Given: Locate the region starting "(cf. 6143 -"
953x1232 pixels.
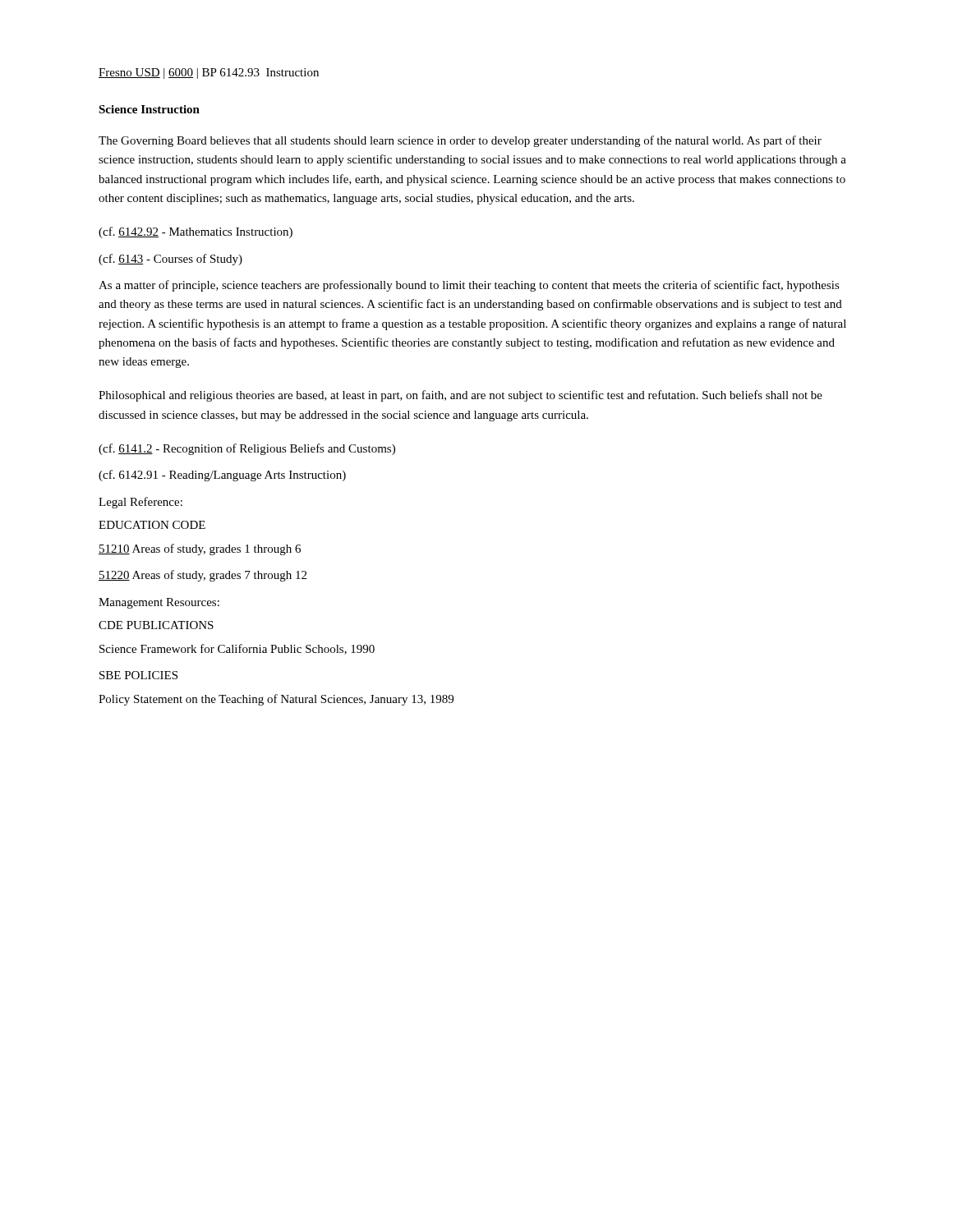Looking at the screenshot, I should pyautogui.click(x=170, y=258).
